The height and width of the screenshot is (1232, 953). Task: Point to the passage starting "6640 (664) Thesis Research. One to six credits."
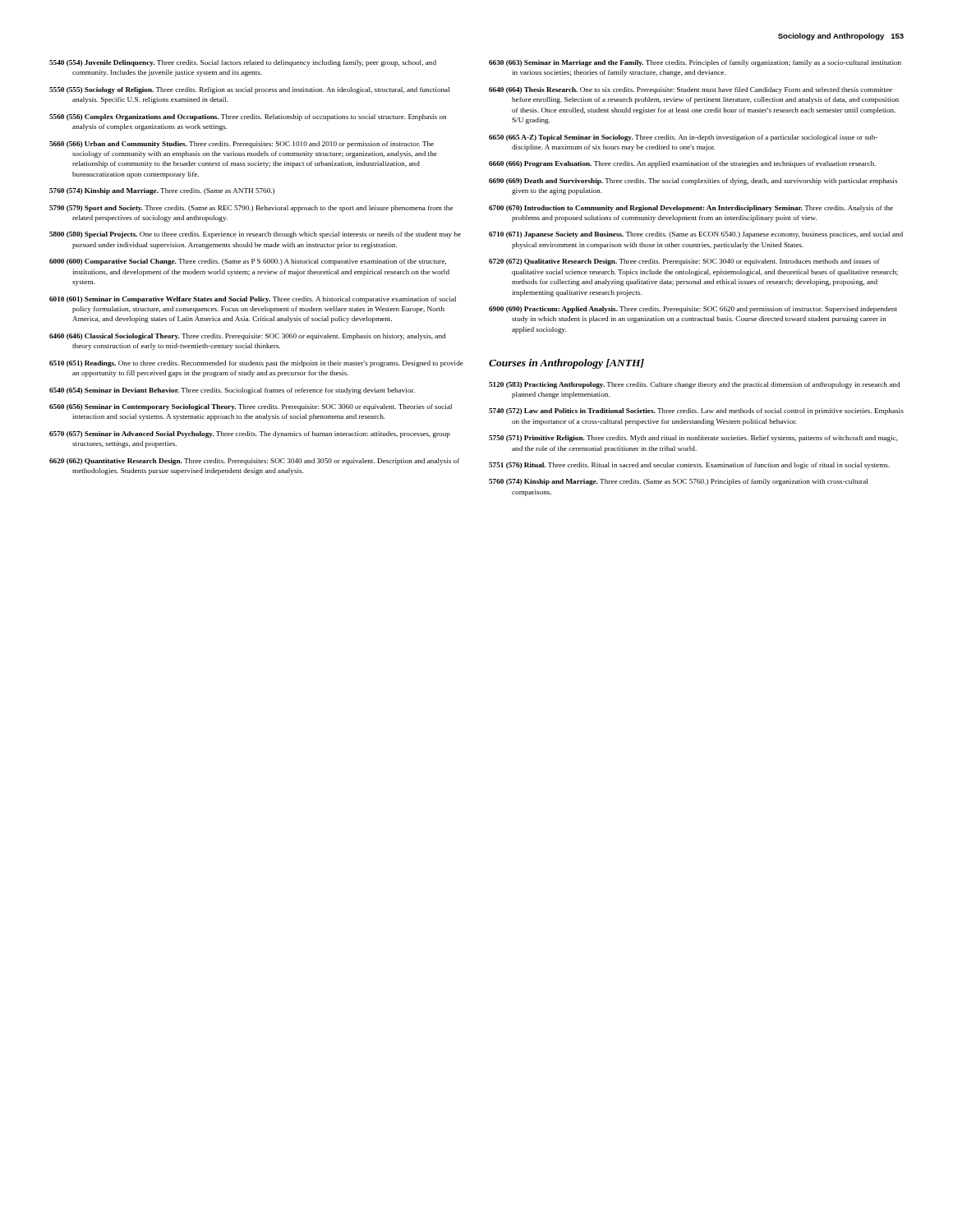pos(696,105)
